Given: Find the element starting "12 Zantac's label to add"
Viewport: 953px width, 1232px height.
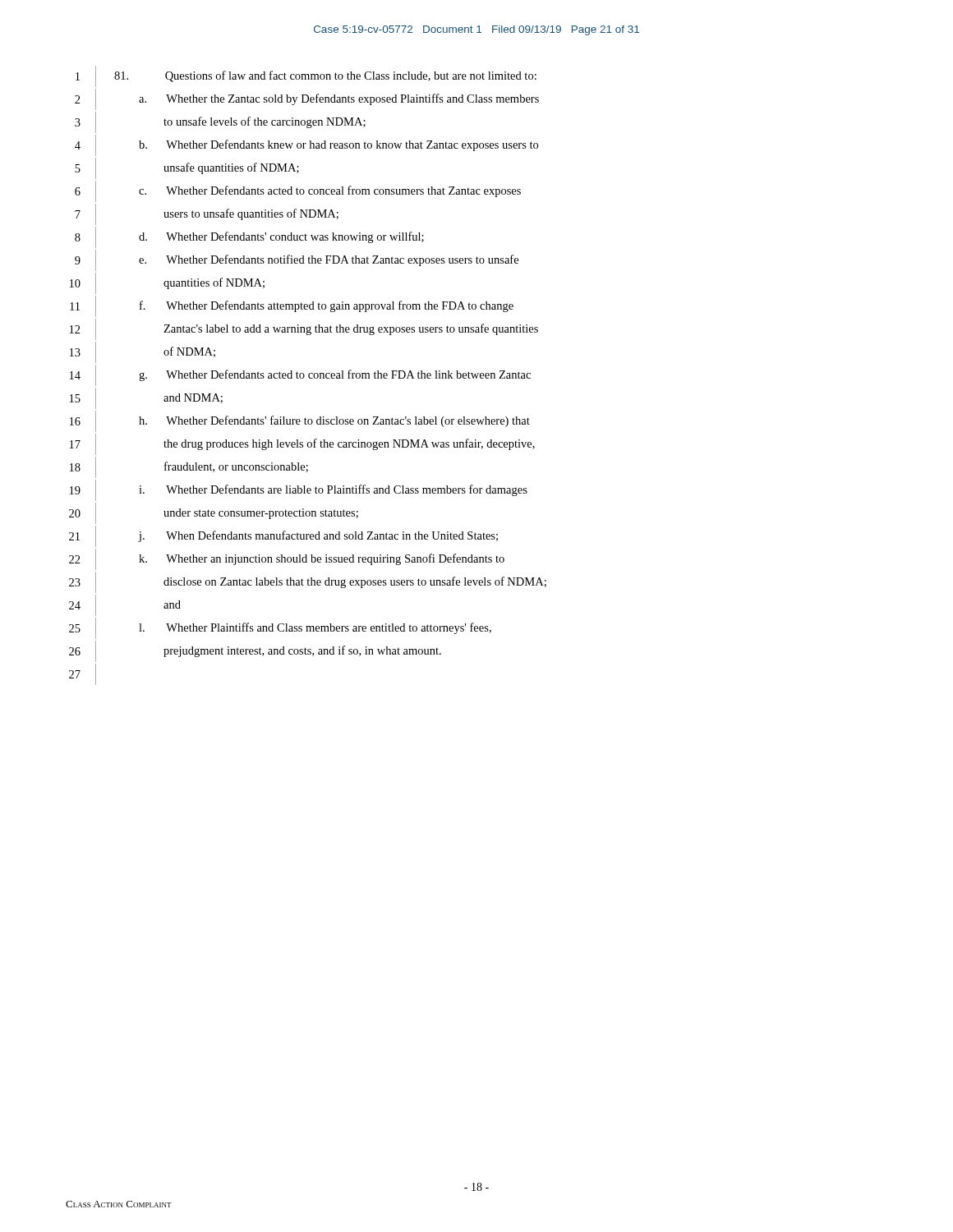Looking at the screenshot, I should [468, 329].
